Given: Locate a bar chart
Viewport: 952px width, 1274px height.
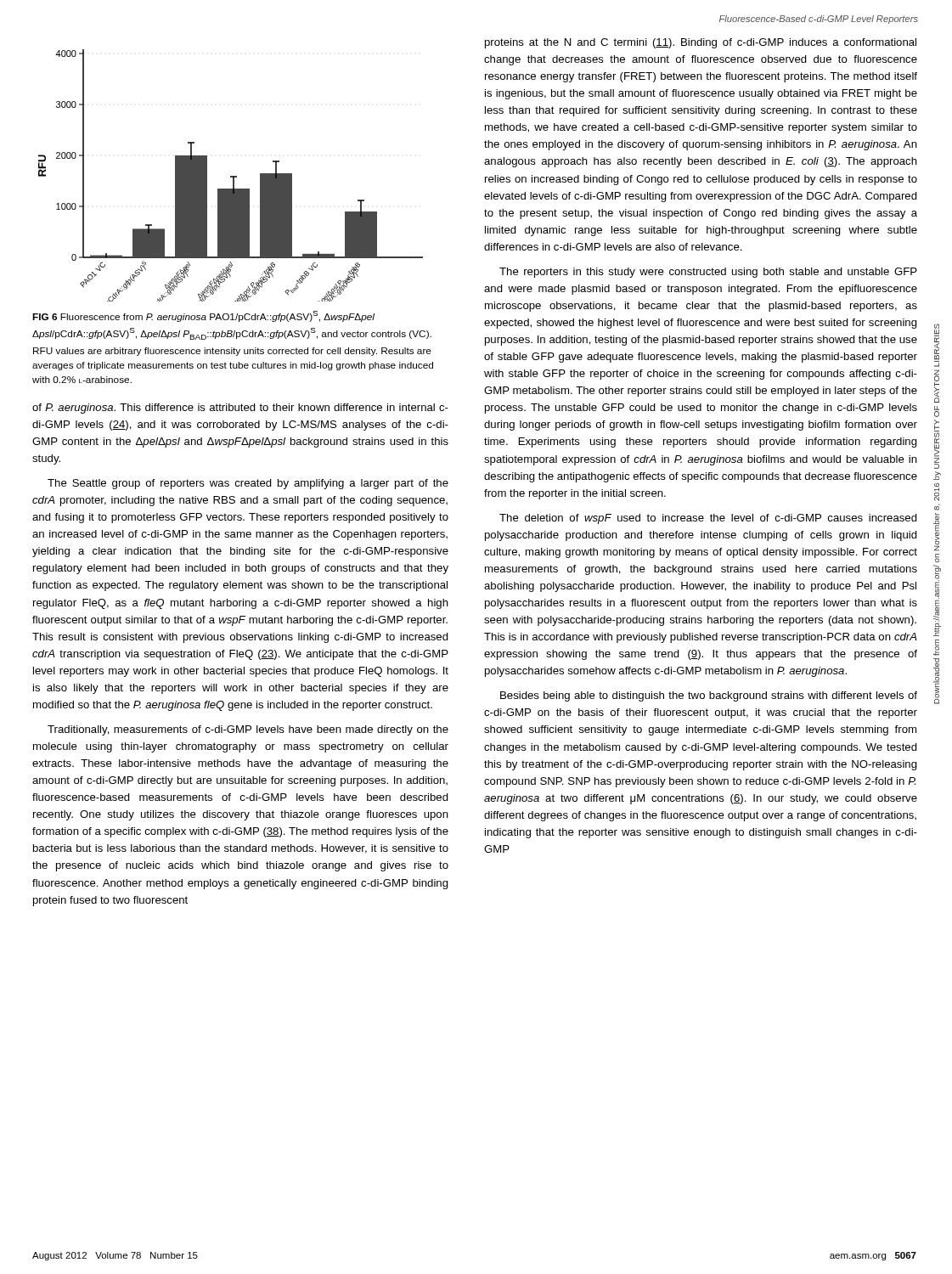Looking at the screenshot, I should pos(240,169).
